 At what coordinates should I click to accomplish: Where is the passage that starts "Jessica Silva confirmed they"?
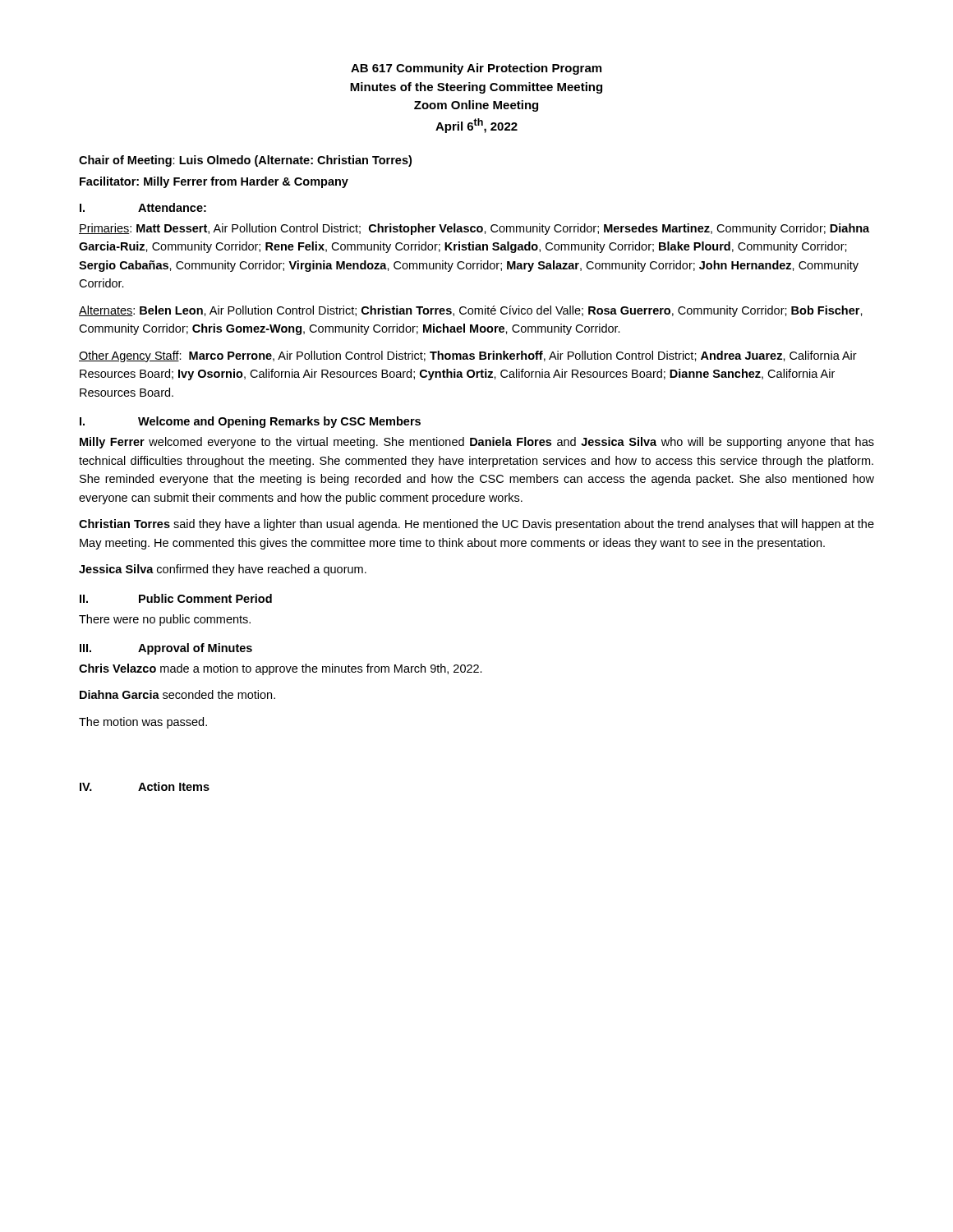pyautogui.click(x=223, y=569)
